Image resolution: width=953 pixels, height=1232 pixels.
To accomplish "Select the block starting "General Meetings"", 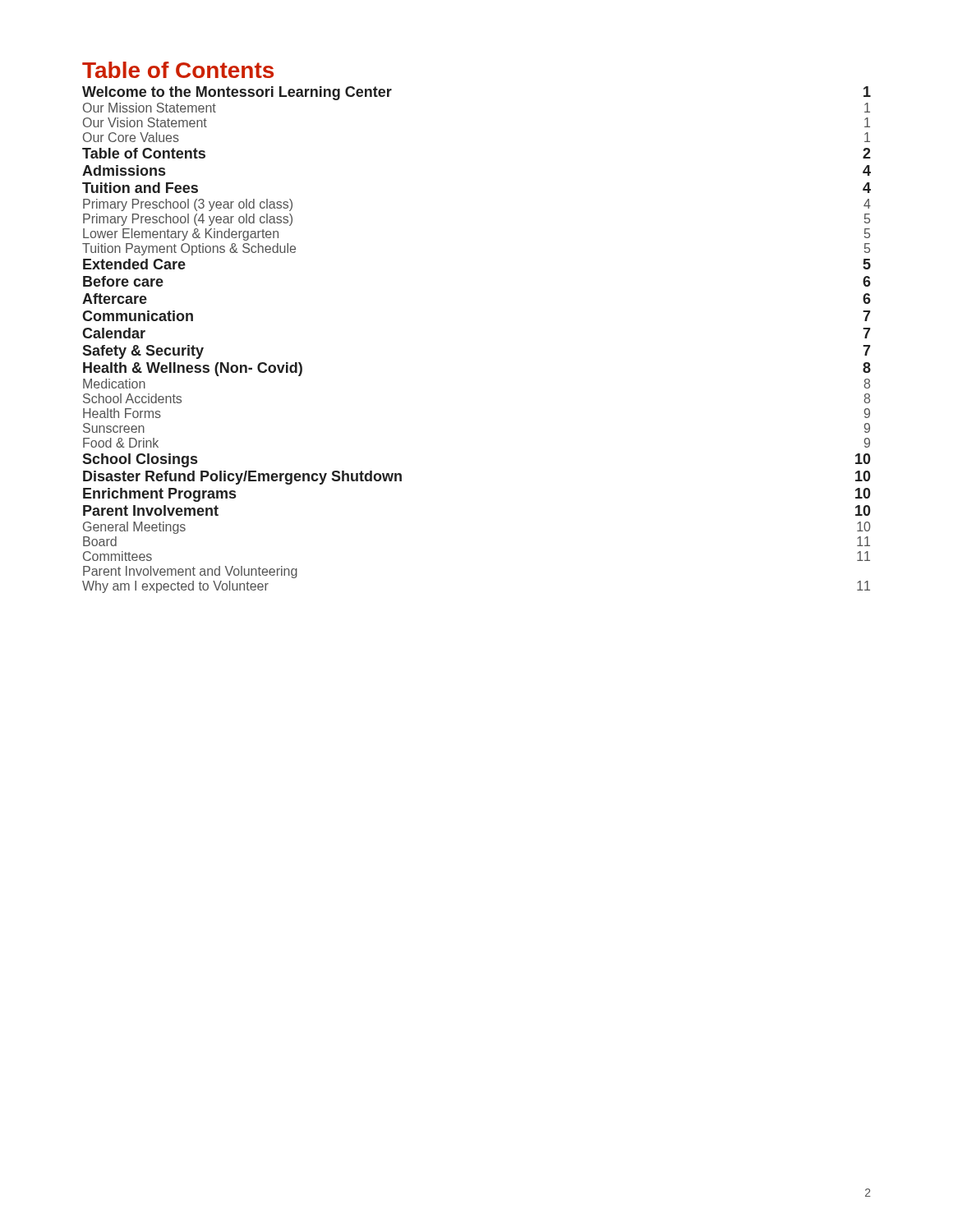I will pos(134,527).
